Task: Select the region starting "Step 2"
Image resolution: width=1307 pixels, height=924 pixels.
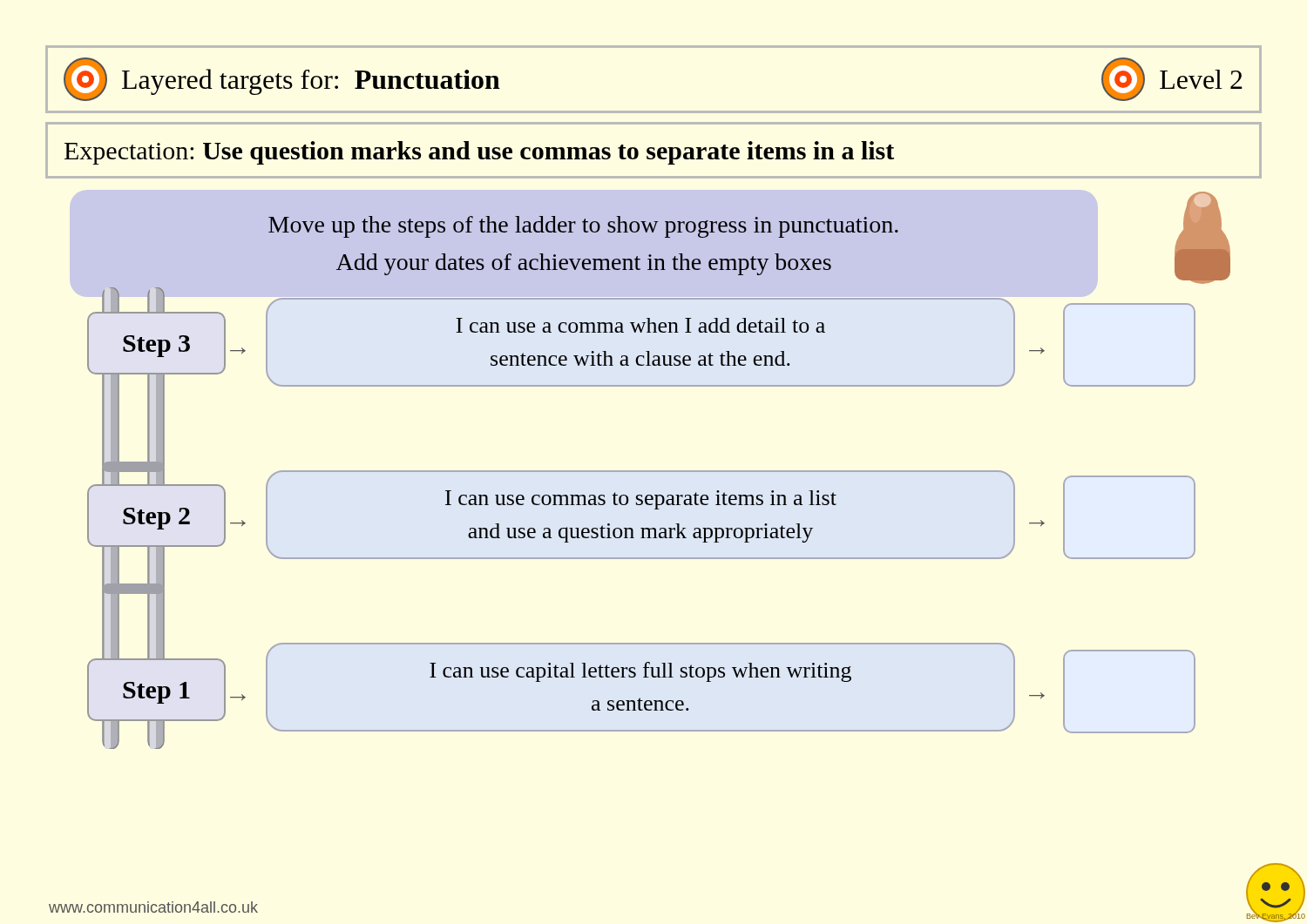Action: [x=156, y=515]
